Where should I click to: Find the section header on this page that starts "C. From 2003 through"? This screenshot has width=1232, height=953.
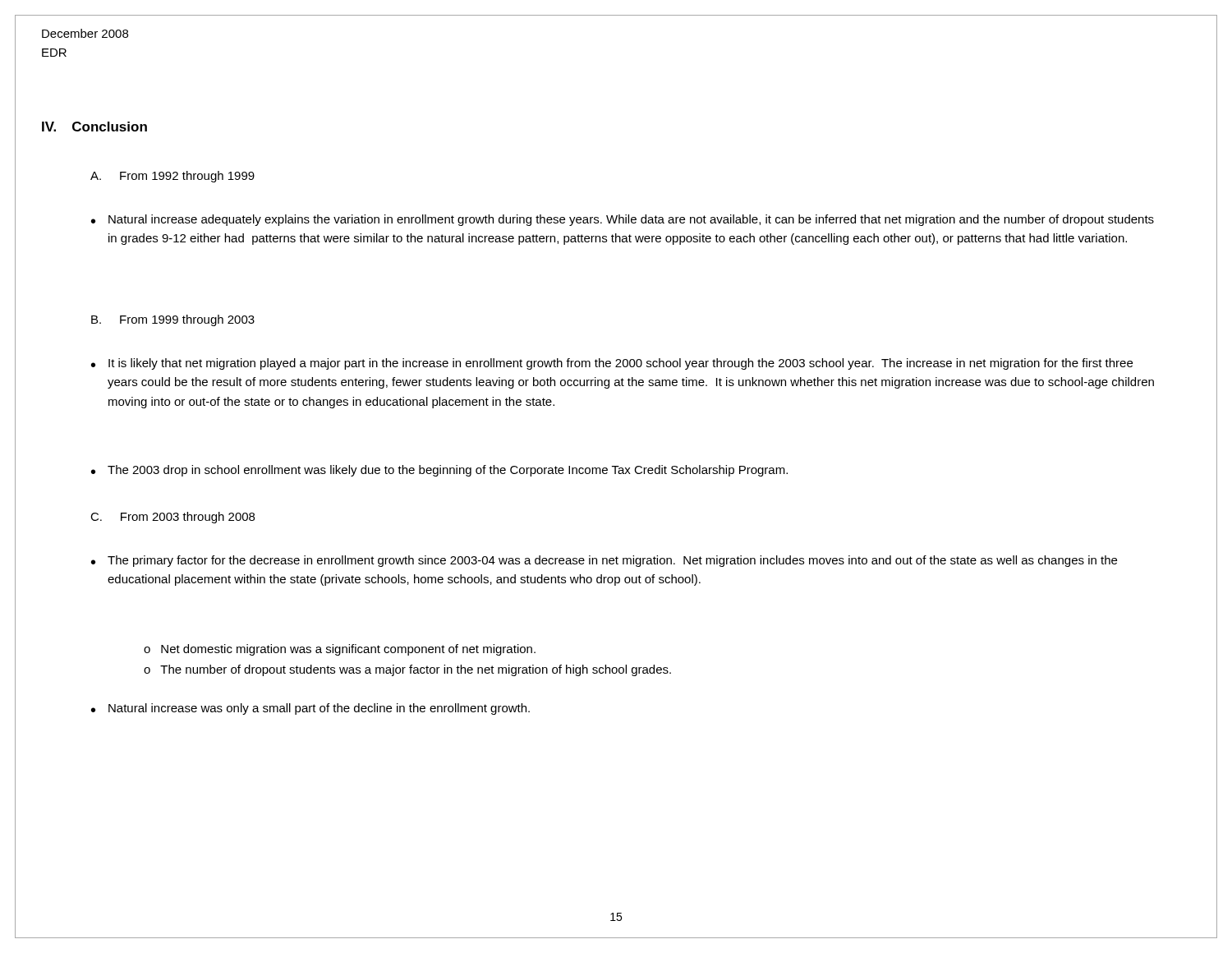[173, 516]
